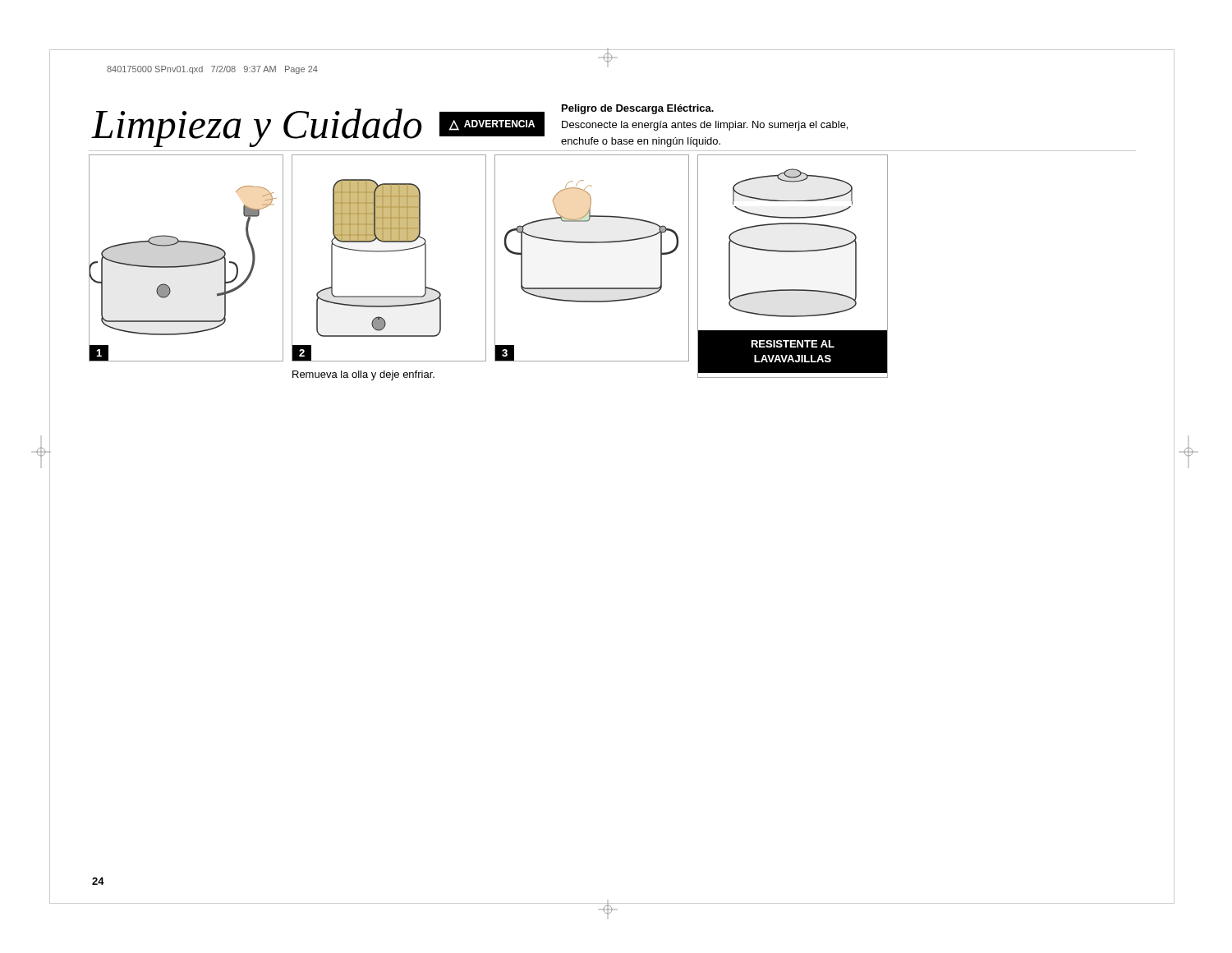Click the caption that begins "Remueva la olla y deje"
This screenshot has width=1232, height=953.
coord(363,374)
